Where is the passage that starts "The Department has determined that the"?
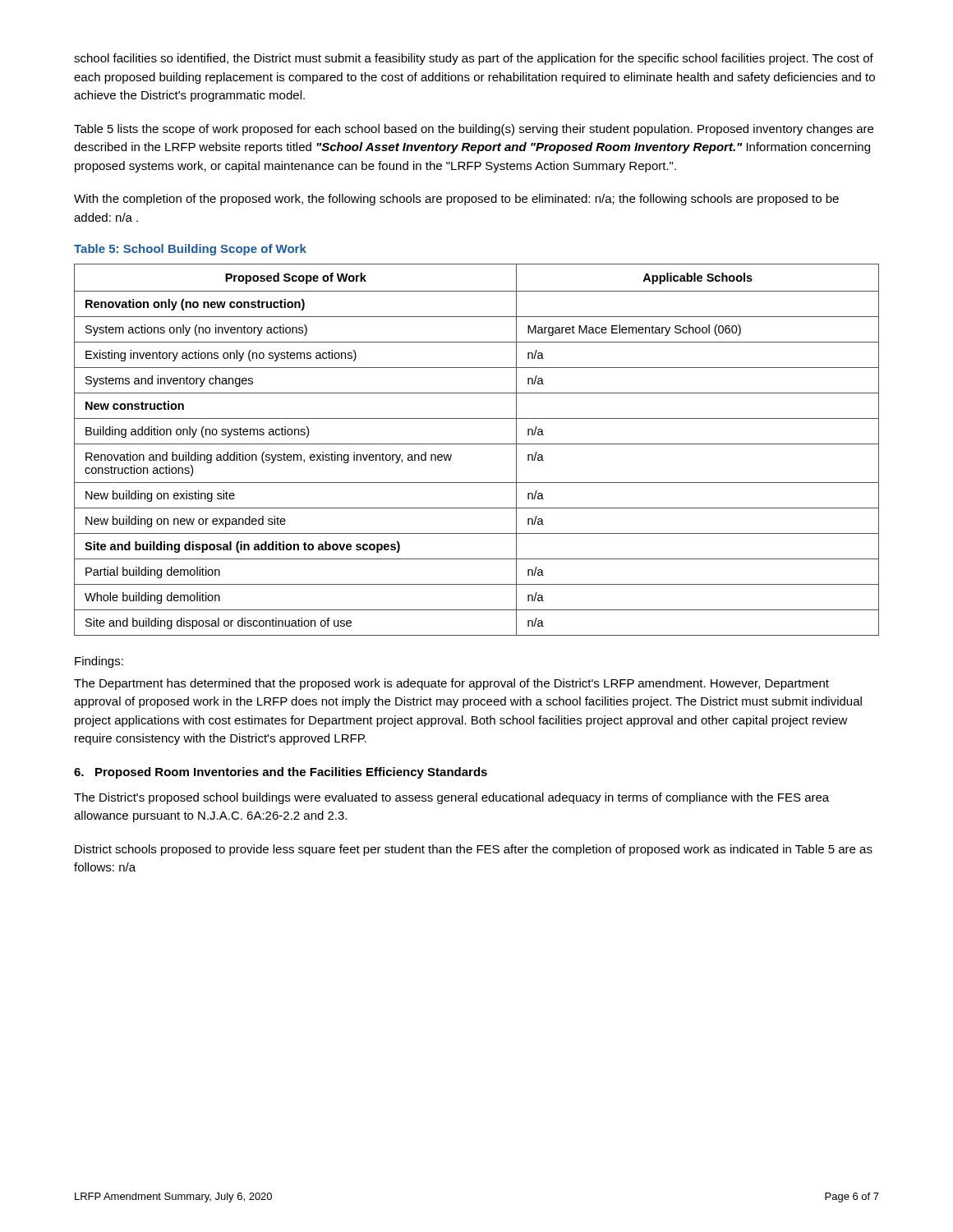The image size is (953, 1232). pyautogui.click(x=468, y=710)
